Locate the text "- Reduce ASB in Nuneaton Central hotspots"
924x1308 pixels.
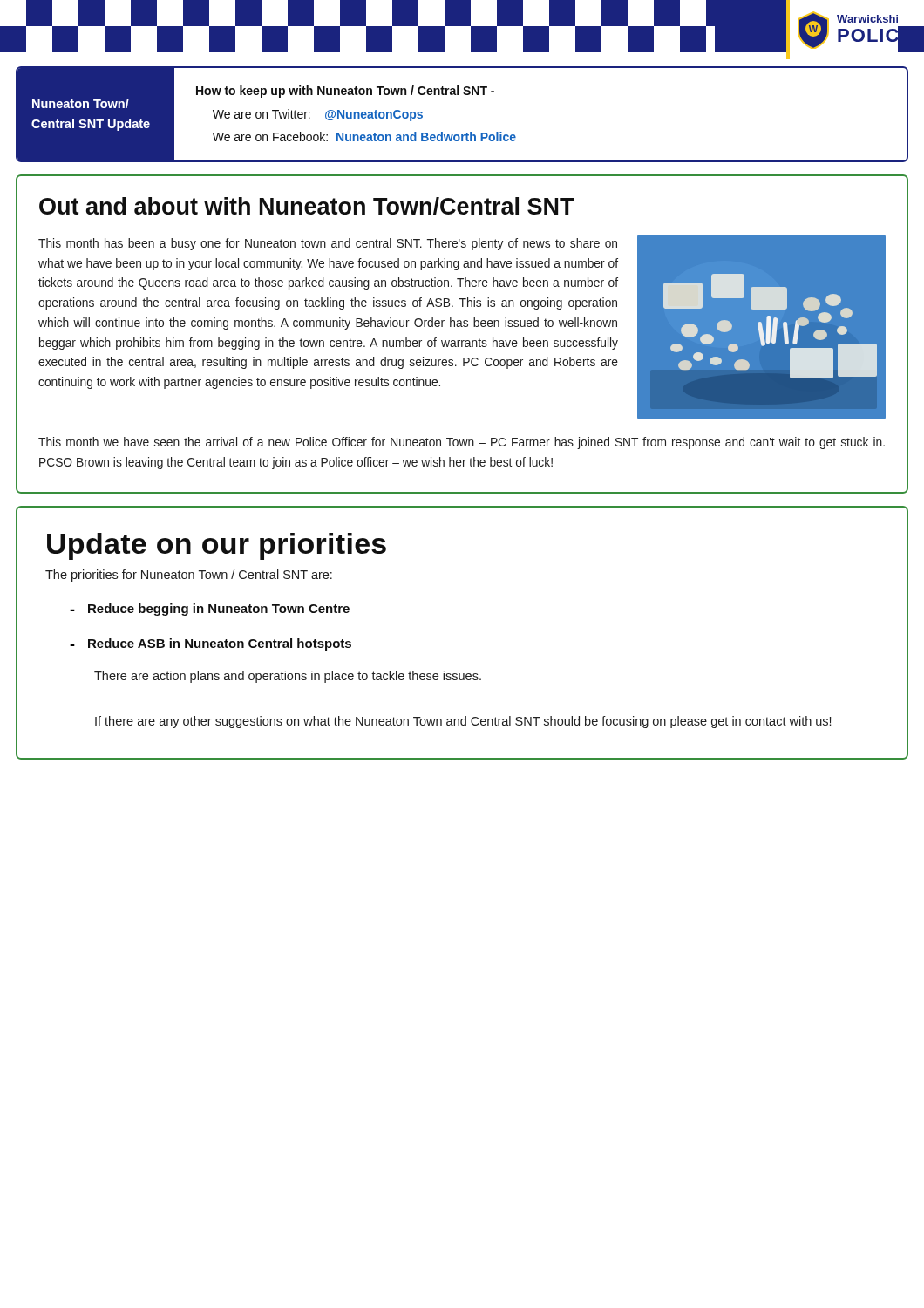click(x=211, y=645)
